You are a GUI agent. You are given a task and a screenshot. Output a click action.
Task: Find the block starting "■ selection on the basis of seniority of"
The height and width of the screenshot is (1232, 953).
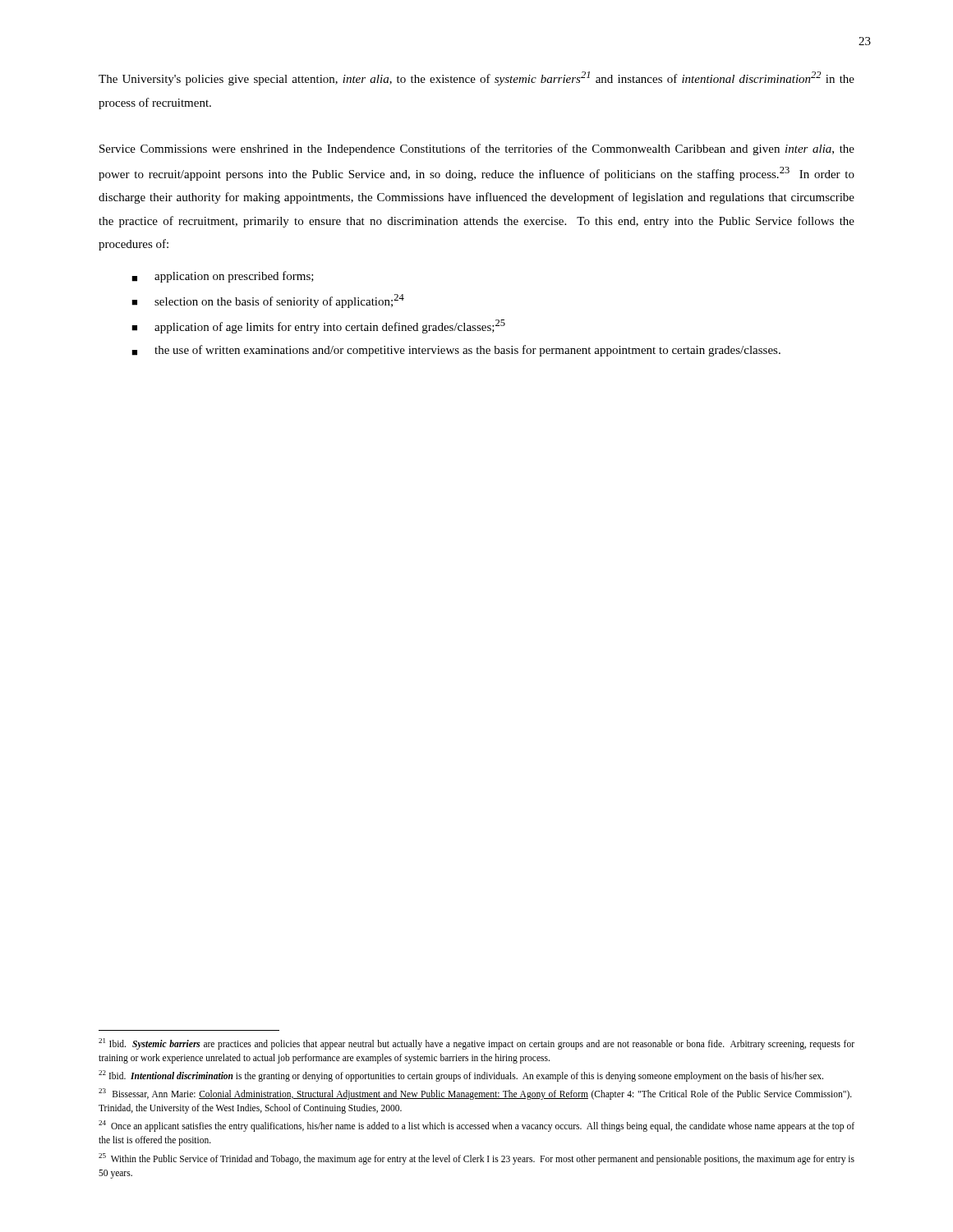point(268,301)
